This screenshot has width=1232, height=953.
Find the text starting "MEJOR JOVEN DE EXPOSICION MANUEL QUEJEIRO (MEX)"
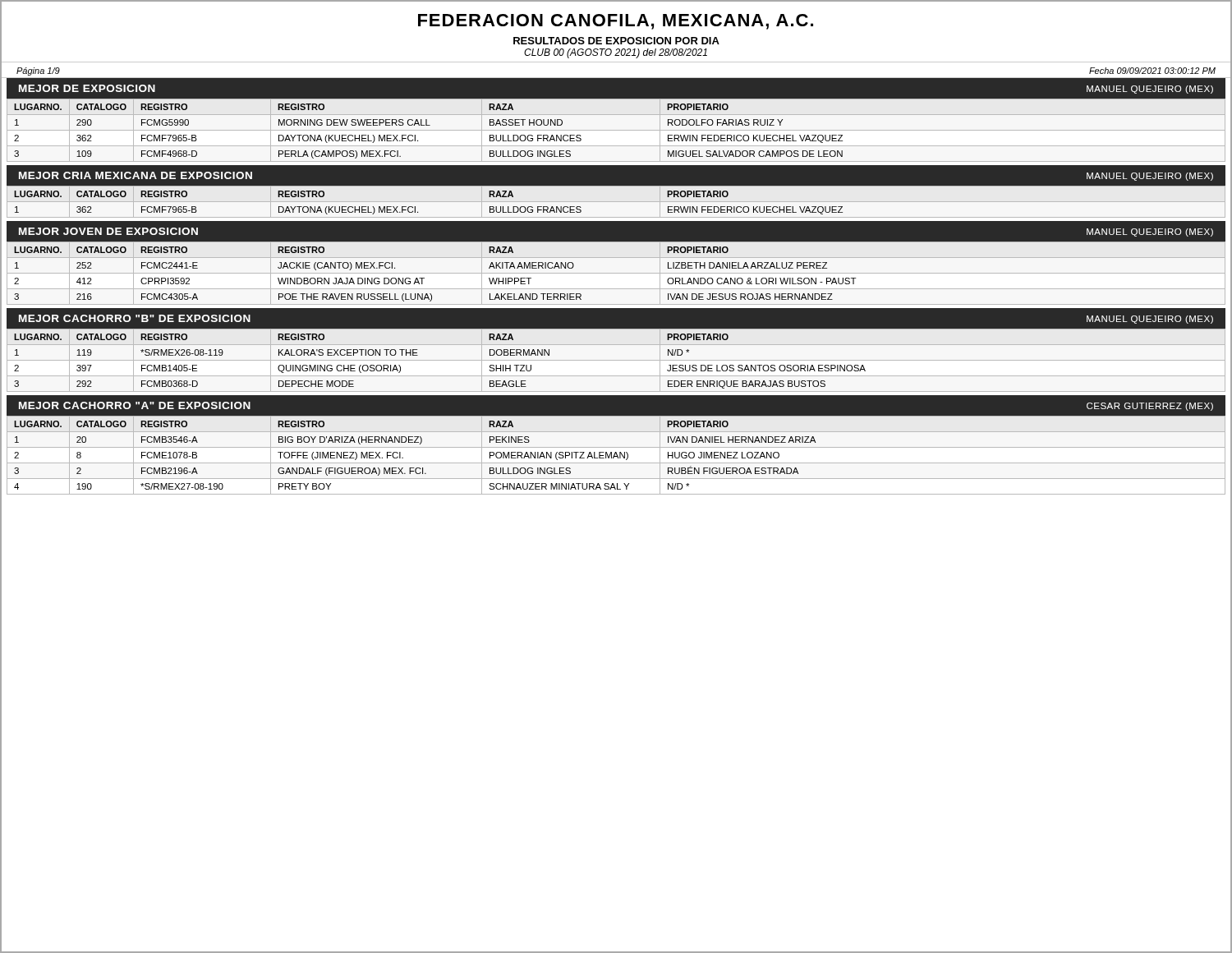pos(616,231)
